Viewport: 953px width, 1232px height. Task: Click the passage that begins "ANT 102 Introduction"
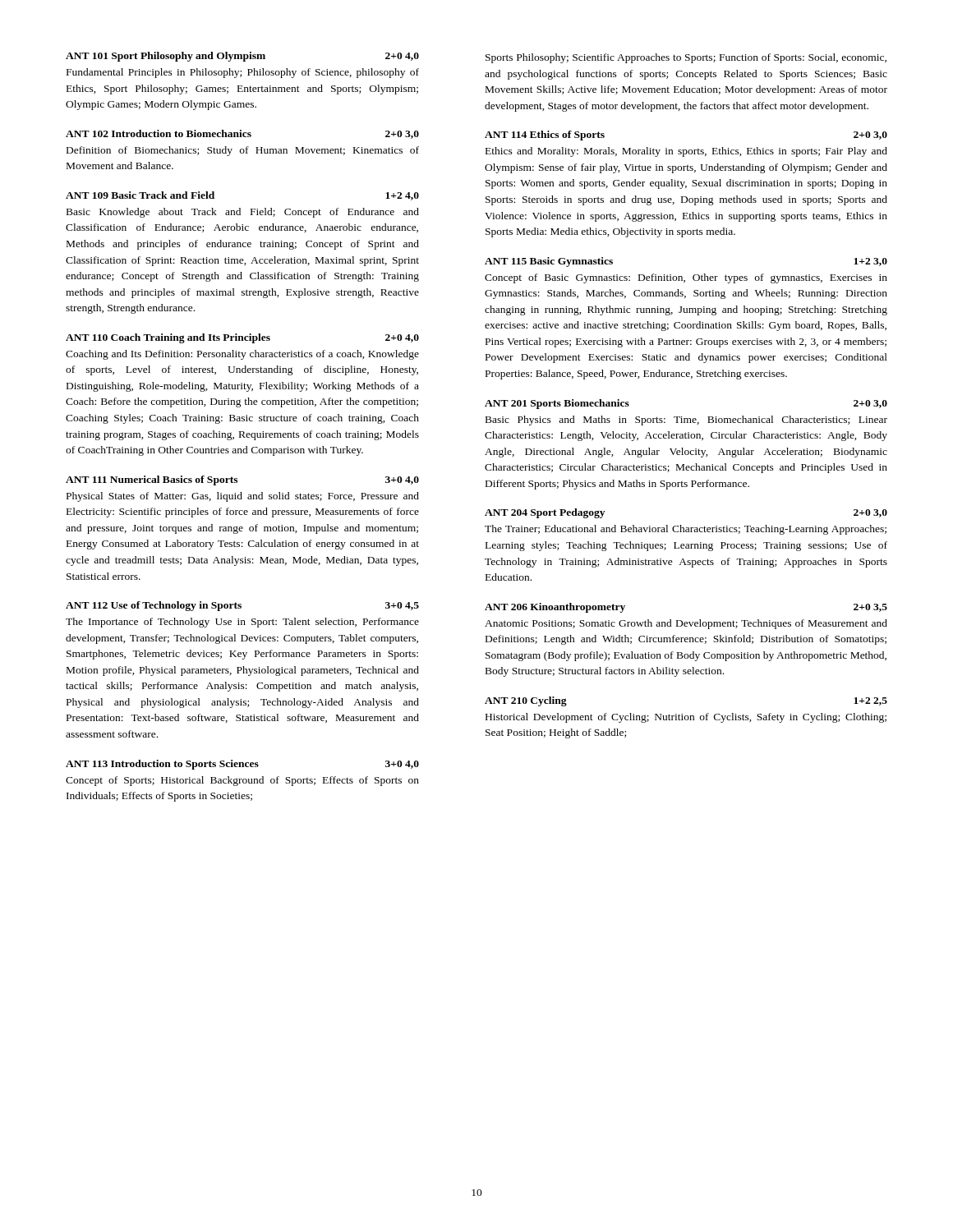pyautogui.click(x=242, y=150)
